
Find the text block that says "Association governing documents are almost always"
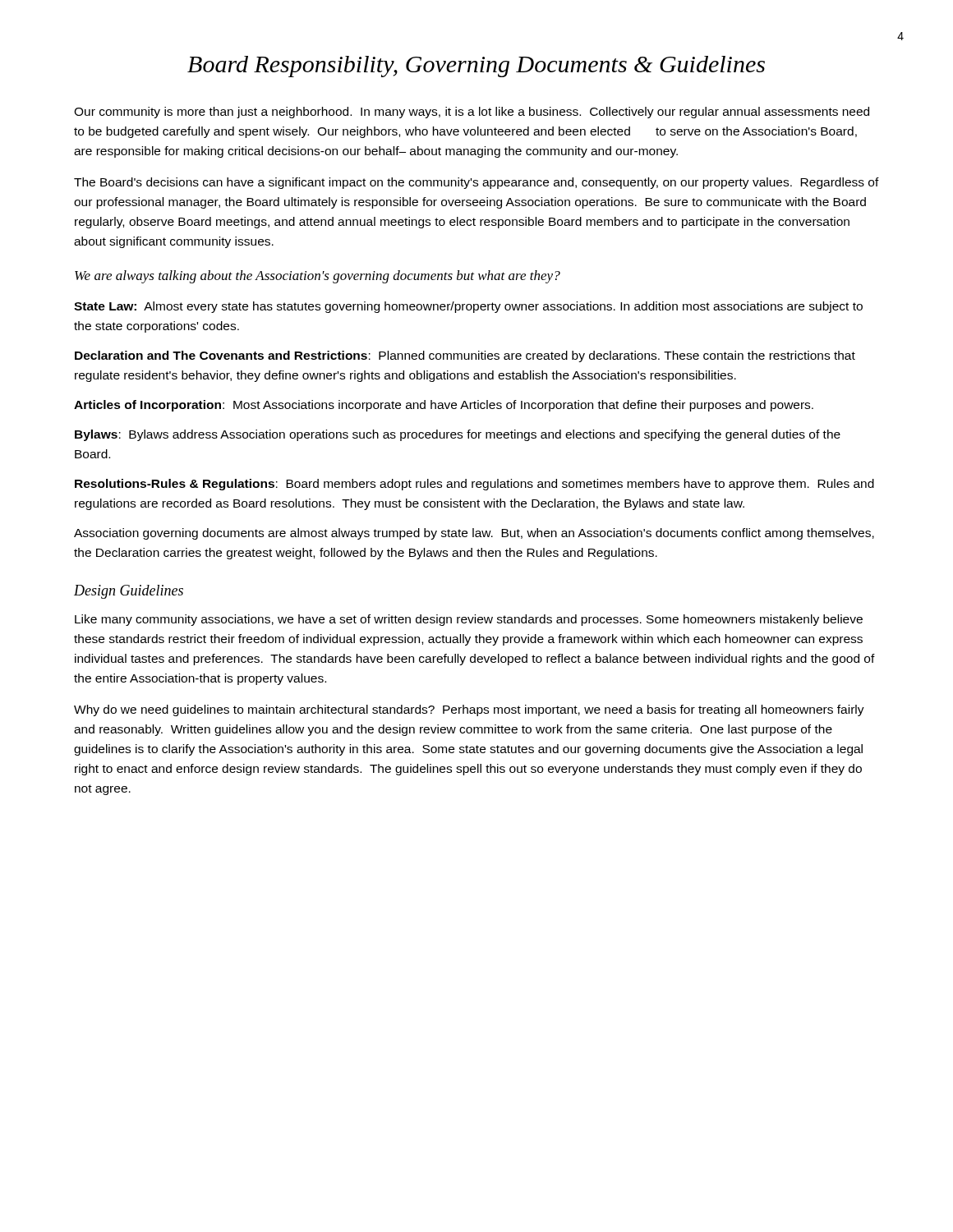474,542
